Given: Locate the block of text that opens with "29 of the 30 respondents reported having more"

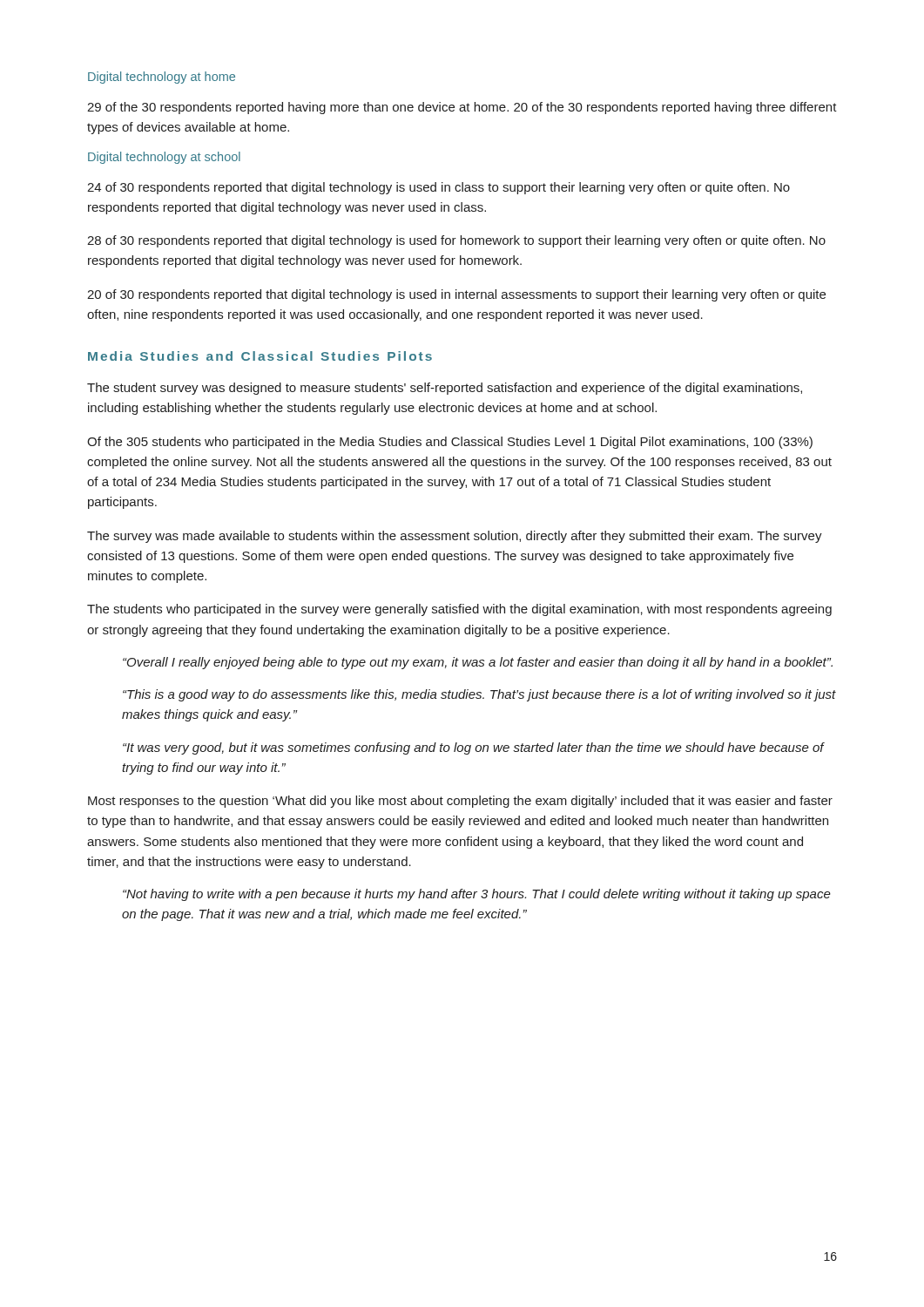Looking at the screenshot, I should 462,117.
